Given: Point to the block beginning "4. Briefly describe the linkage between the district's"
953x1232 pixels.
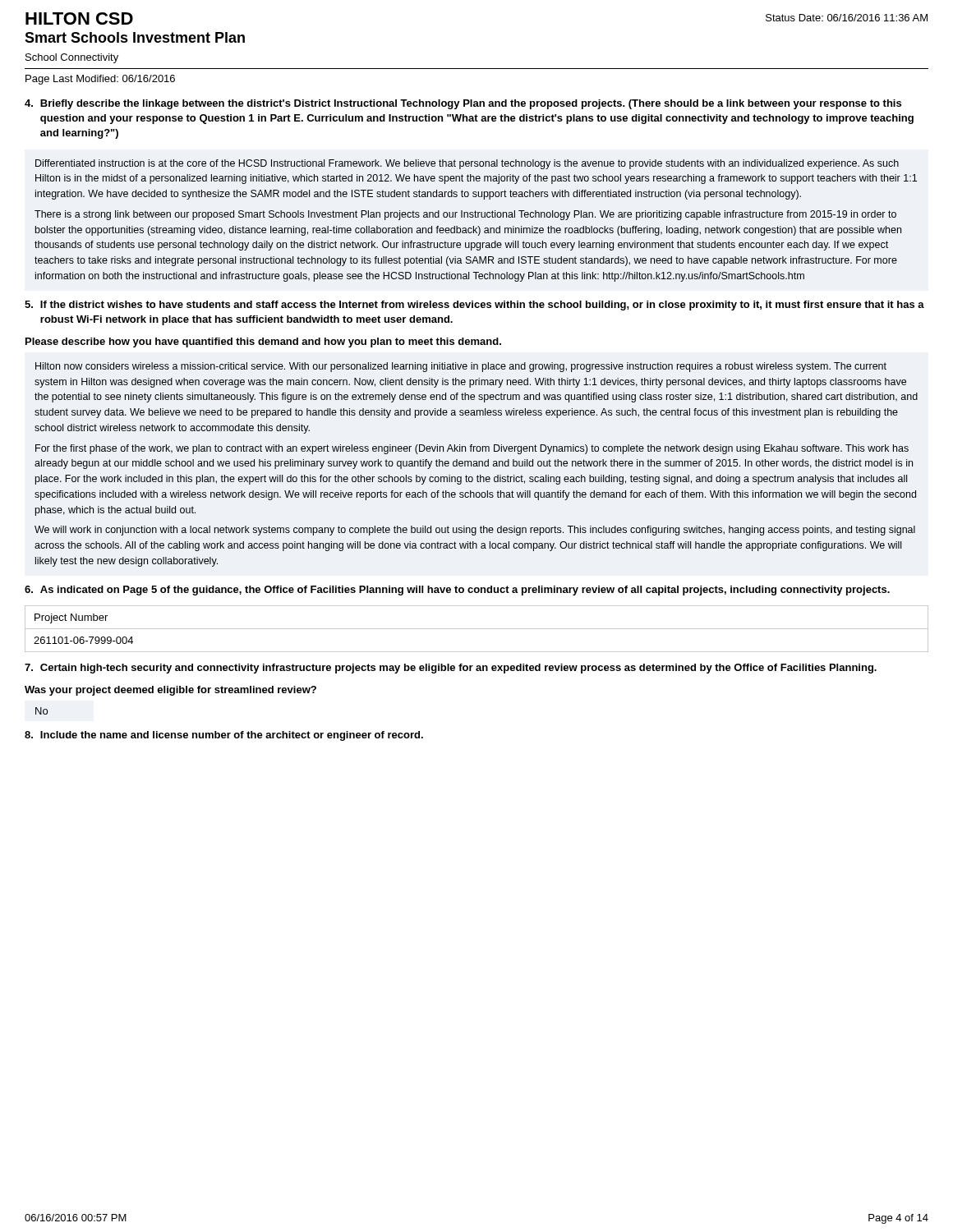Looking at the screenshot, I should click(476, 119).
